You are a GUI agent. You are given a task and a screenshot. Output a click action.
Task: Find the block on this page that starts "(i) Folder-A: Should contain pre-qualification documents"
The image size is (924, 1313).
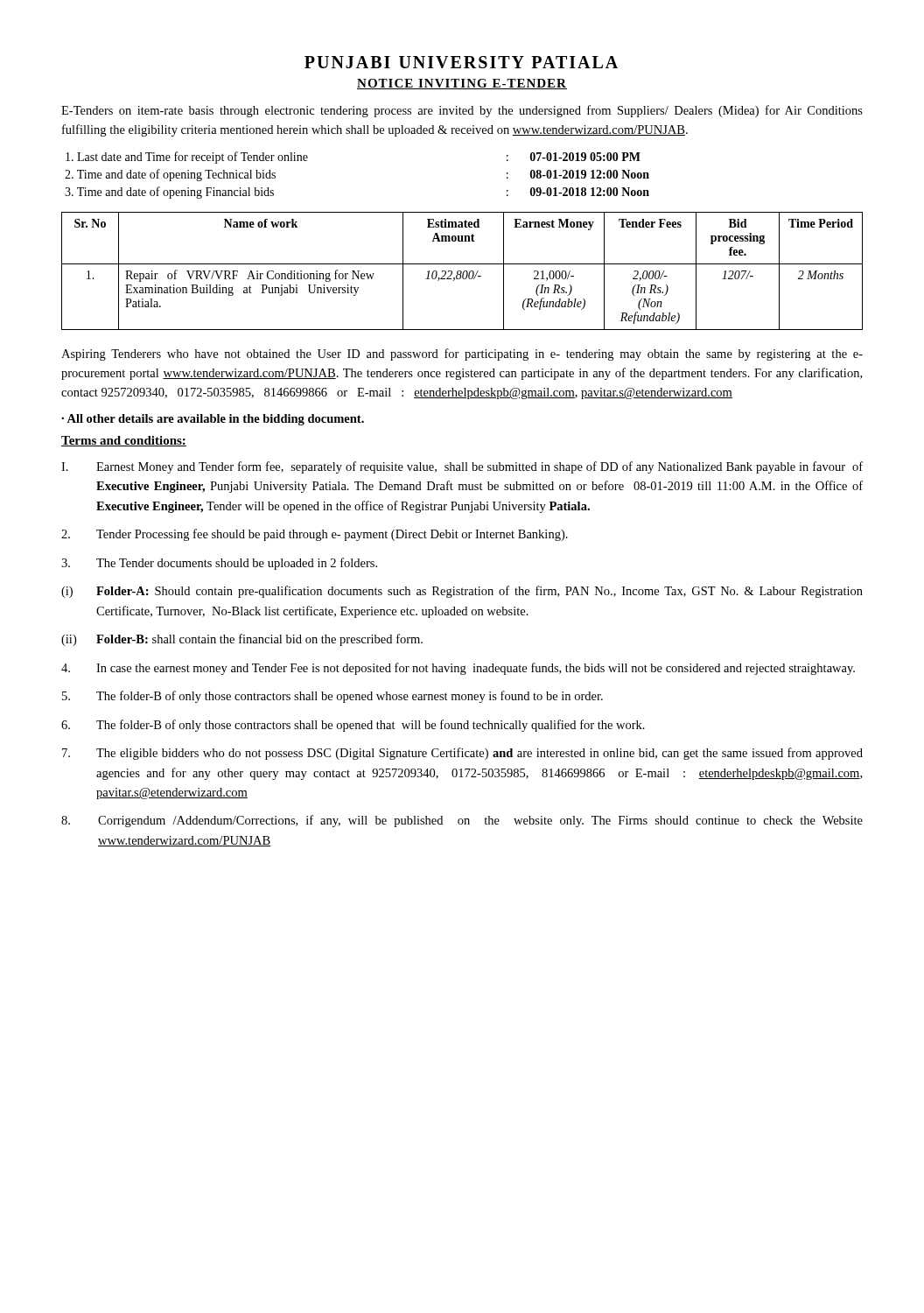click(x=462, y=601)
